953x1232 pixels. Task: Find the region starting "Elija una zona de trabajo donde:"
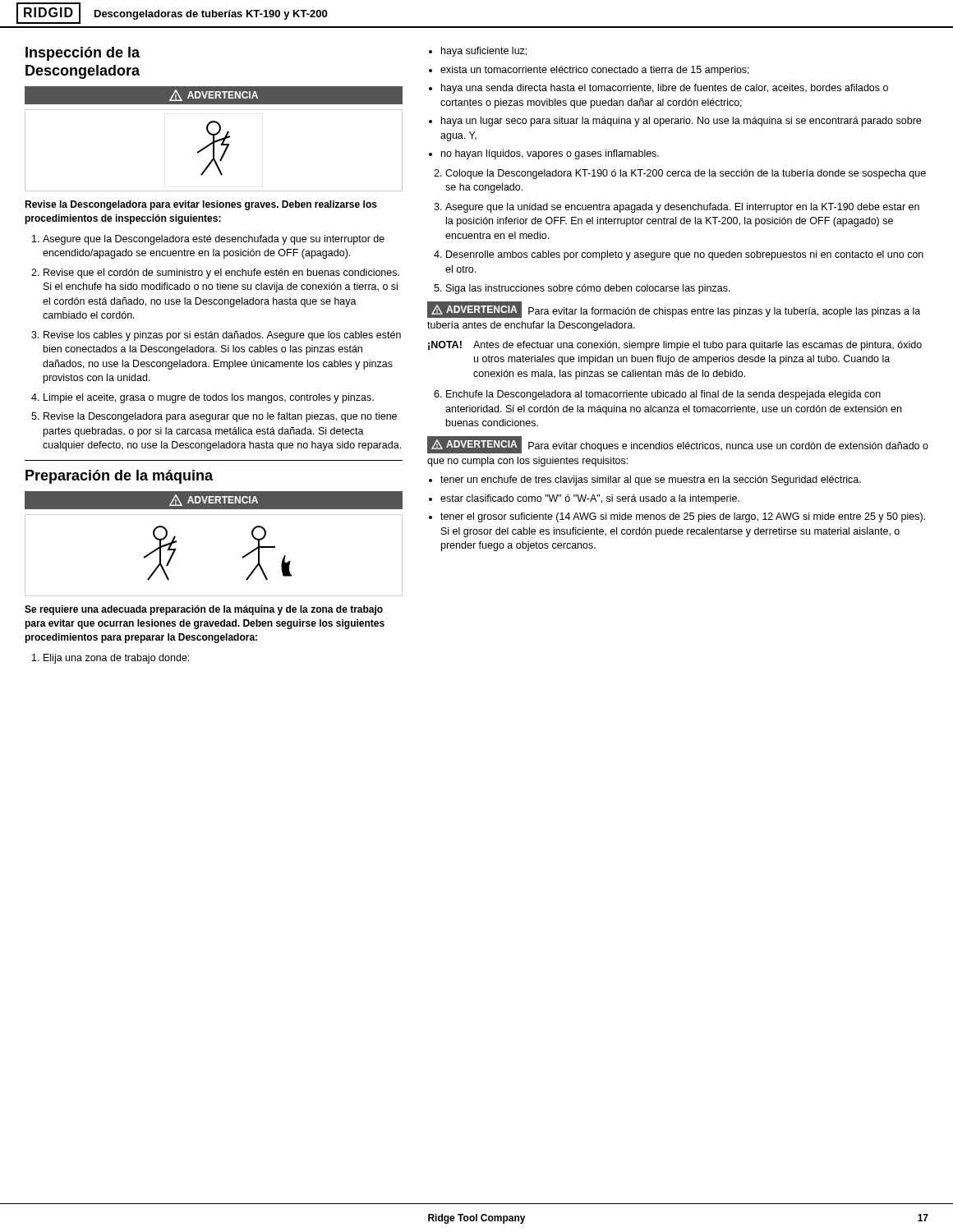pos(110,659)
